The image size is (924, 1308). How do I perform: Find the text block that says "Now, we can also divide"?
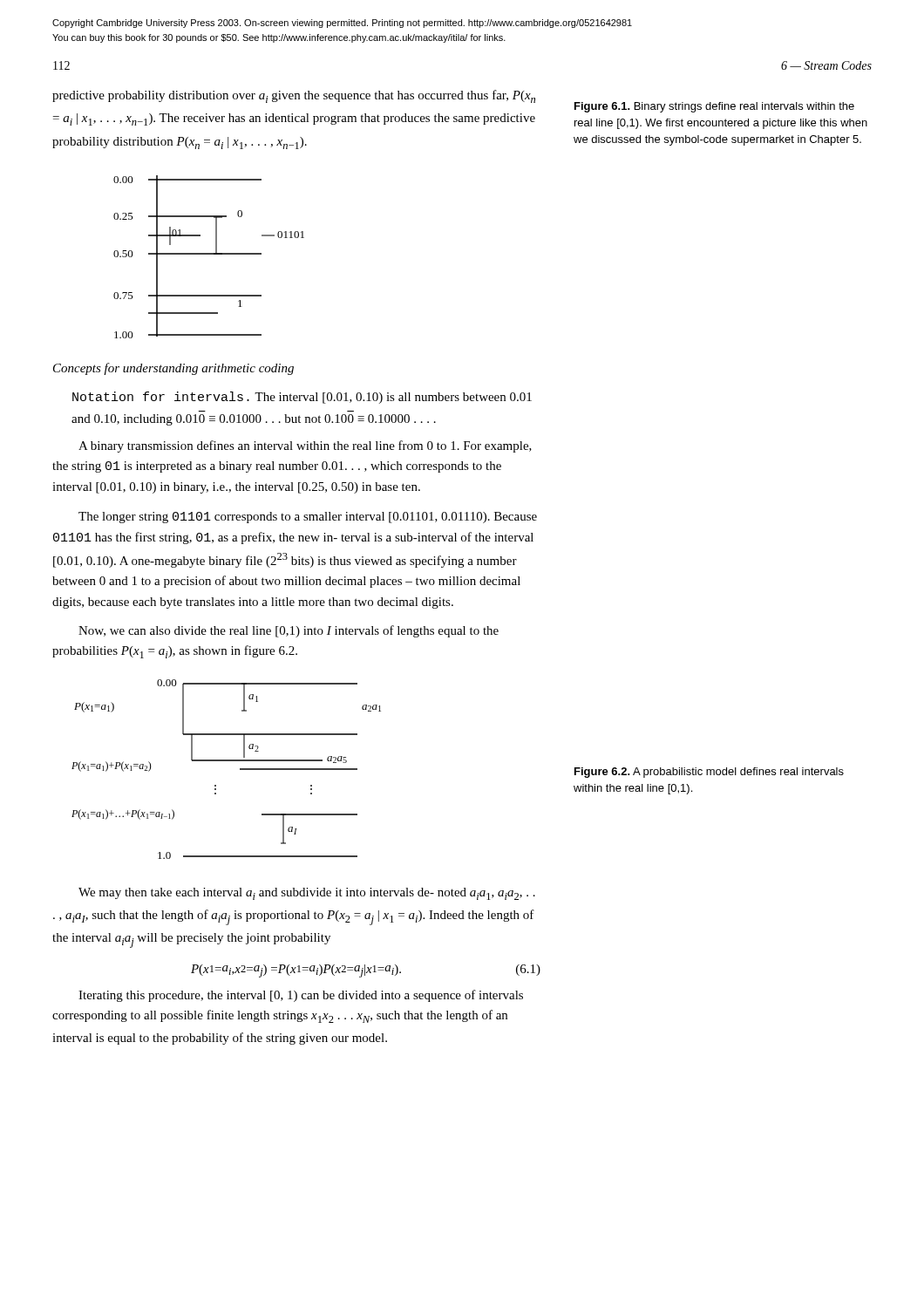point(296,642)
